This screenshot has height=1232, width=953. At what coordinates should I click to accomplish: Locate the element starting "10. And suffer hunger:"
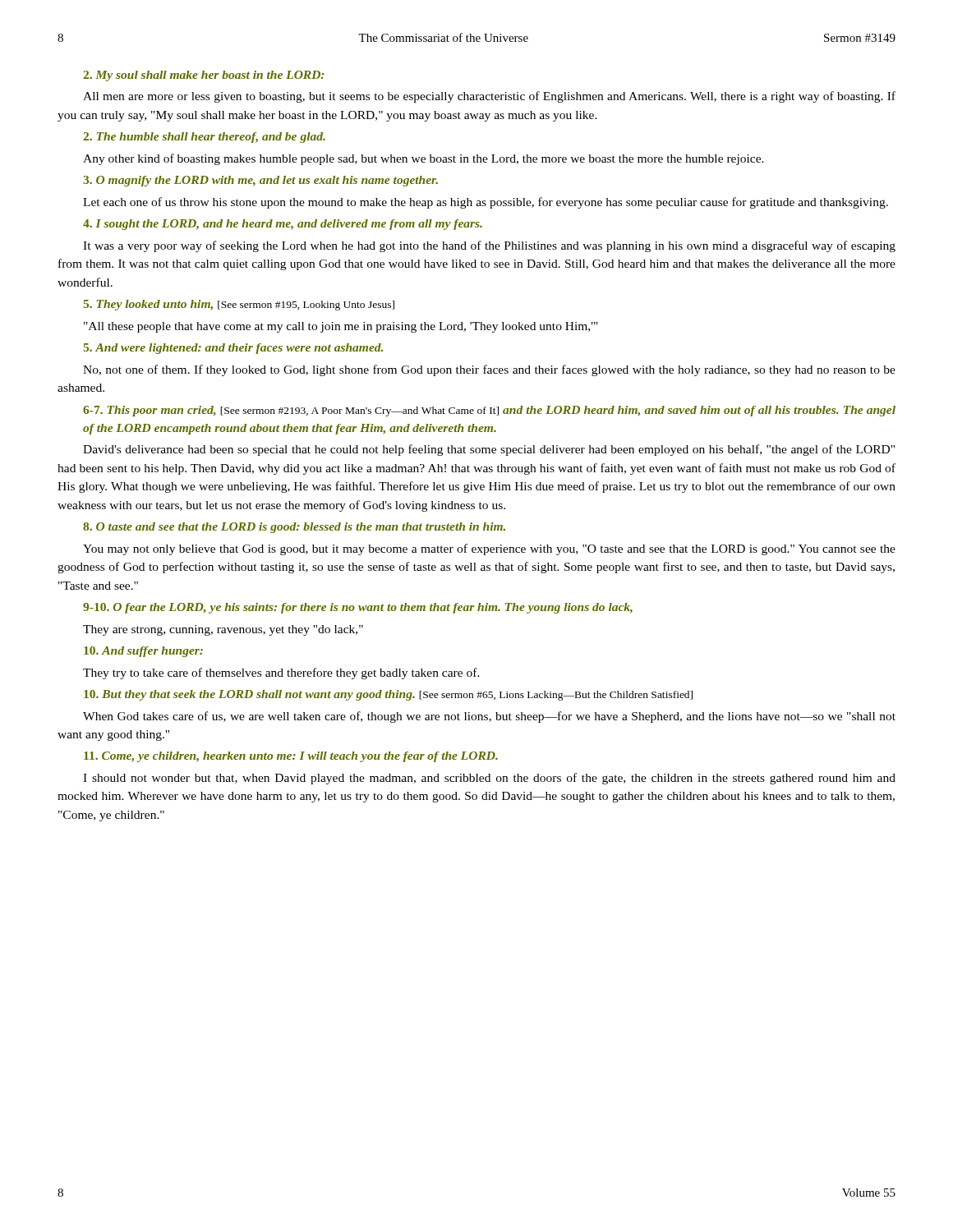point(143,652)
